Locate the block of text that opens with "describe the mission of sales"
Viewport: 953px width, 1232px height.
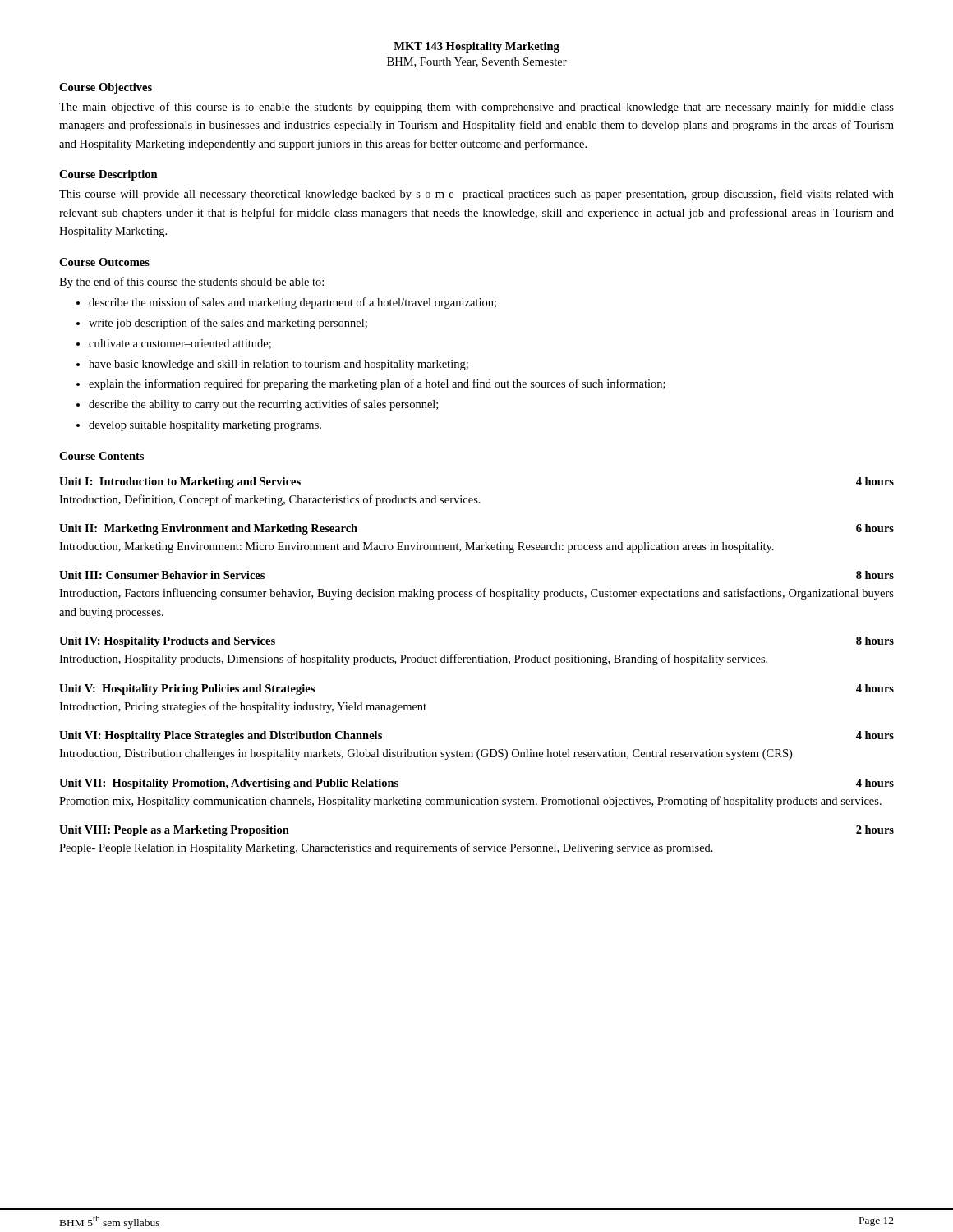[x=293, y=303]
